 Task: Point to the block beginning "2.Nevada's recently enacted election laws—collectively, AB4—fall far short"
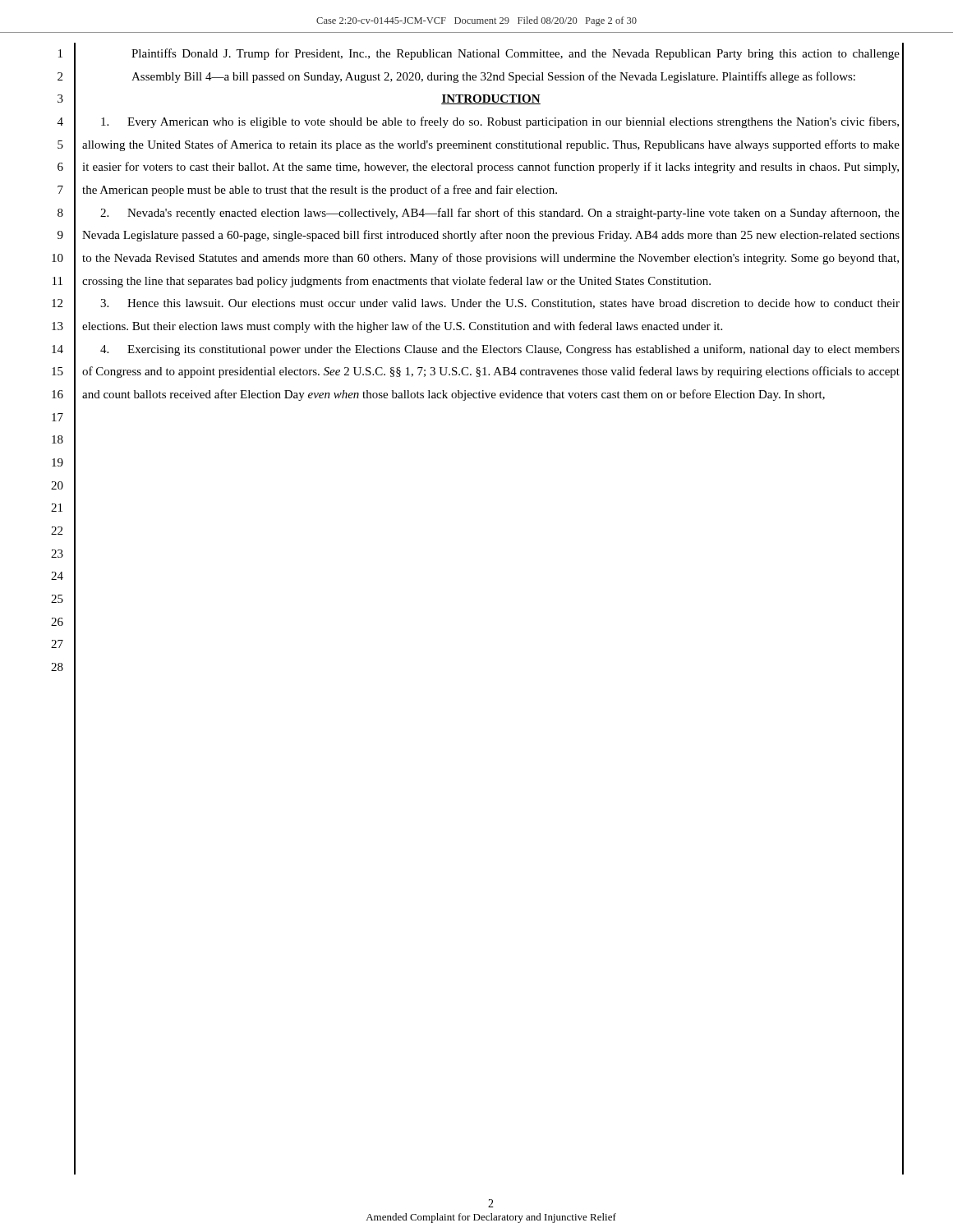(491, 244)
